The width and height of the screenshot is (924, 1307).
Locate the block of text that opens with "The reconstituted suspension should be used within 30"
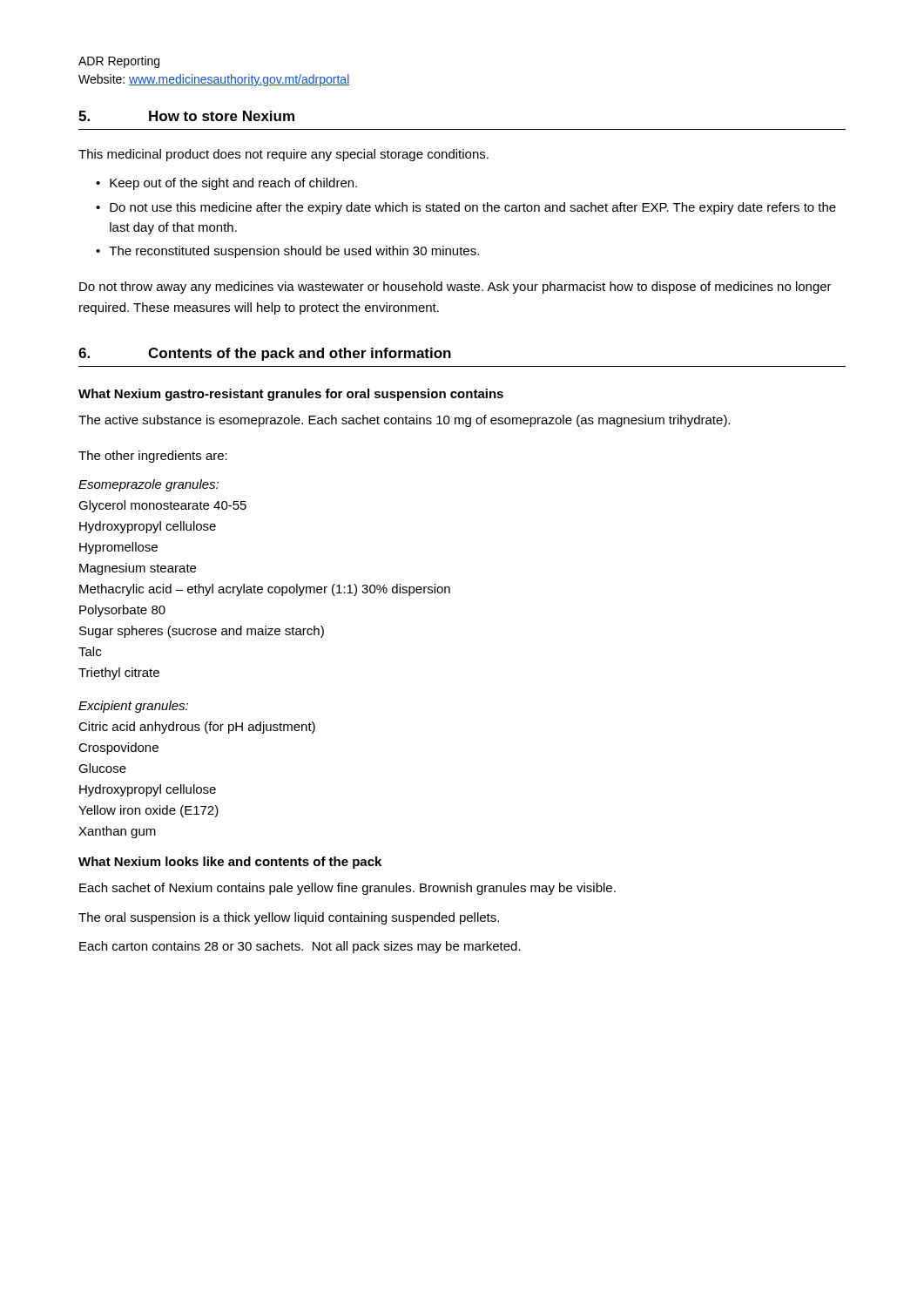(295, 250)
